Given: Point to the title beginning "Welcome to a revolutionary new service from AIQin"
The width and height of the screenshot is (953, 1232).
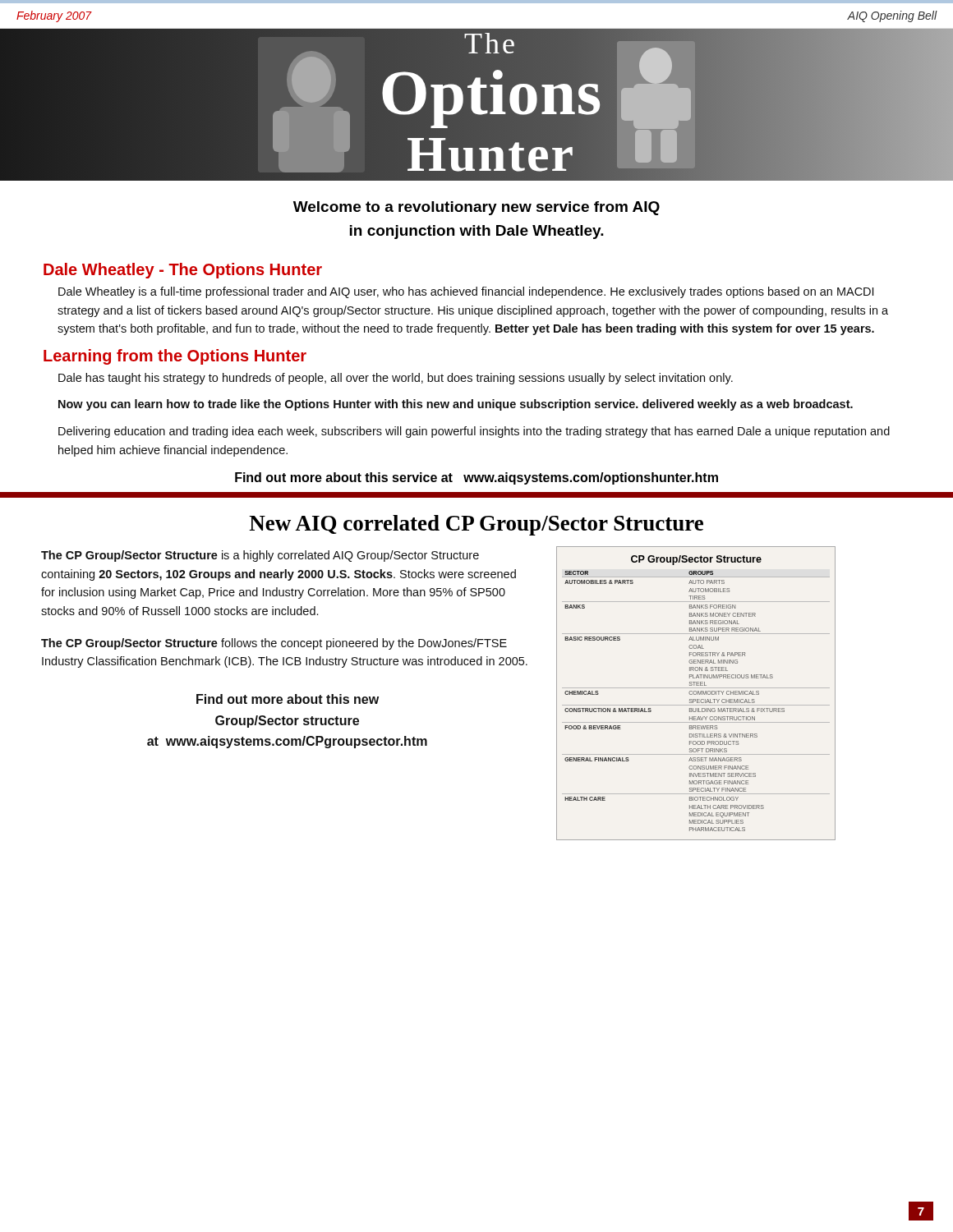Looking at the screenshot, I should click(476, 219).
